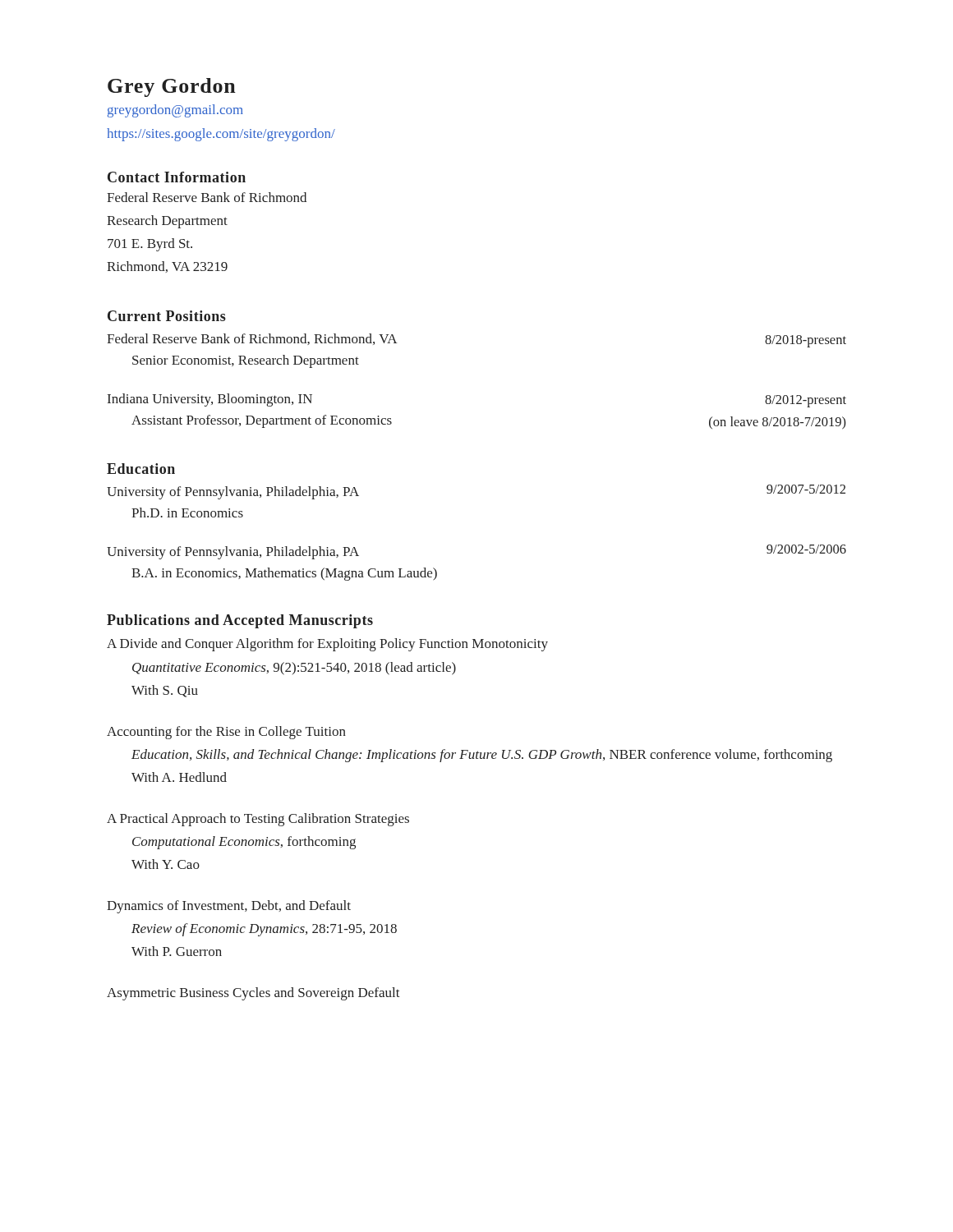The width and height of the screenshot is (953, 1232).
Task: Select the text block containing "Federal Reserve Bank of Richmond, Richmond,"
Action: point(255,340)
